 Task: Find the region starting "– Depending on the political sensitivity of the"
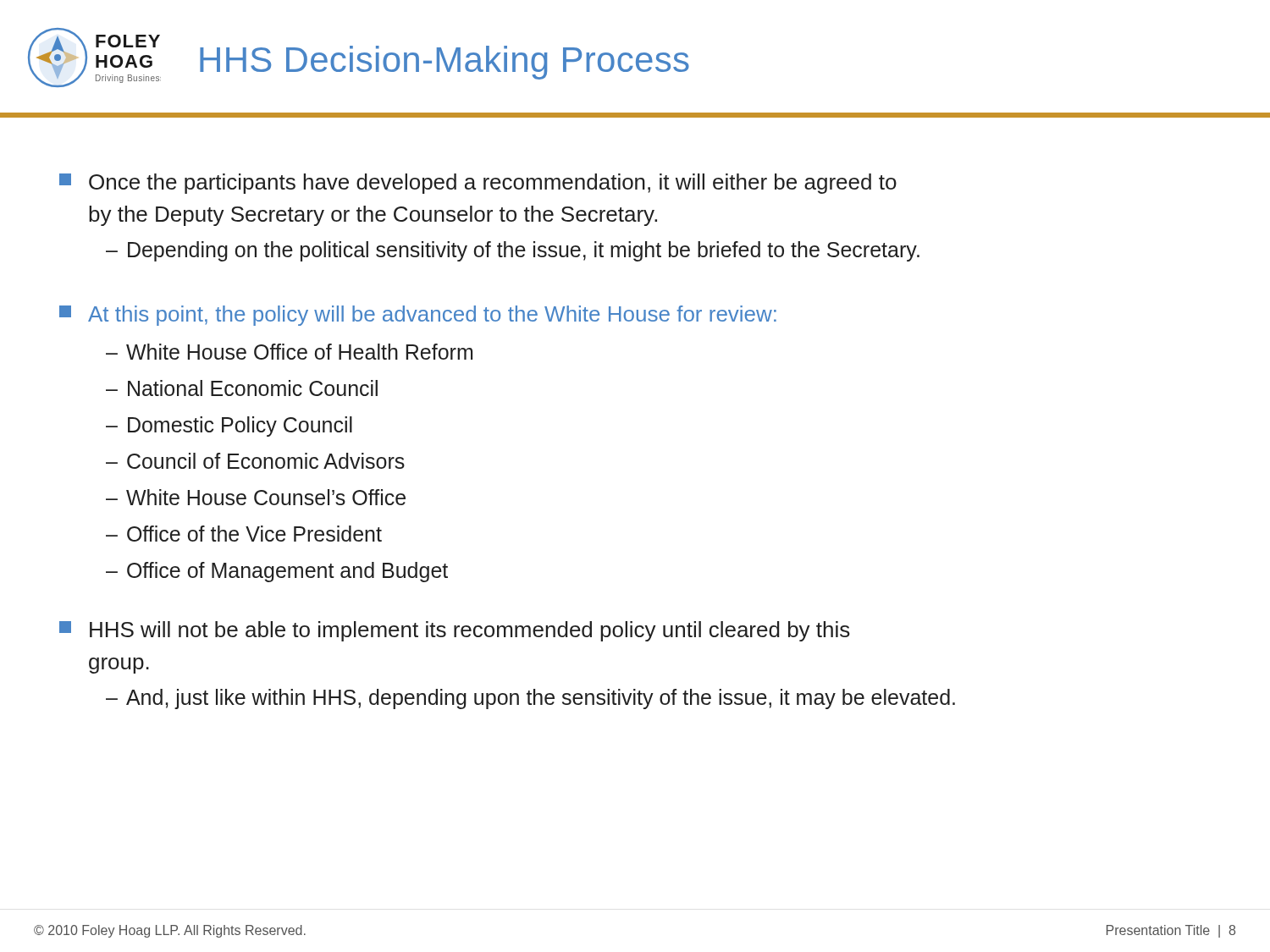point(513,250)
